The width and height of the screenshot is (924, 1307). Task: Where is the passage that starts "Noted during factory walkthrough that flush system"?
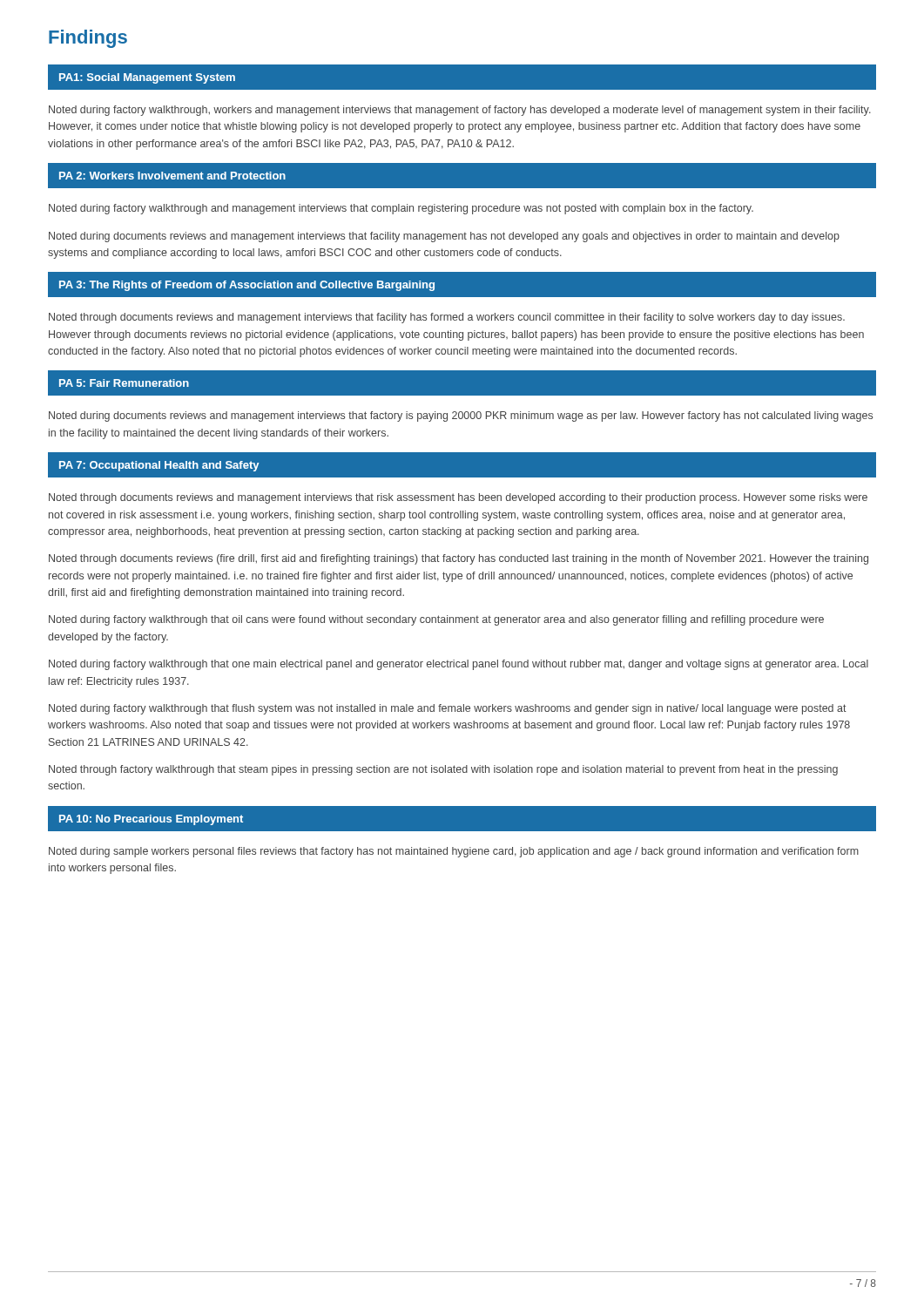click(449, 725)
